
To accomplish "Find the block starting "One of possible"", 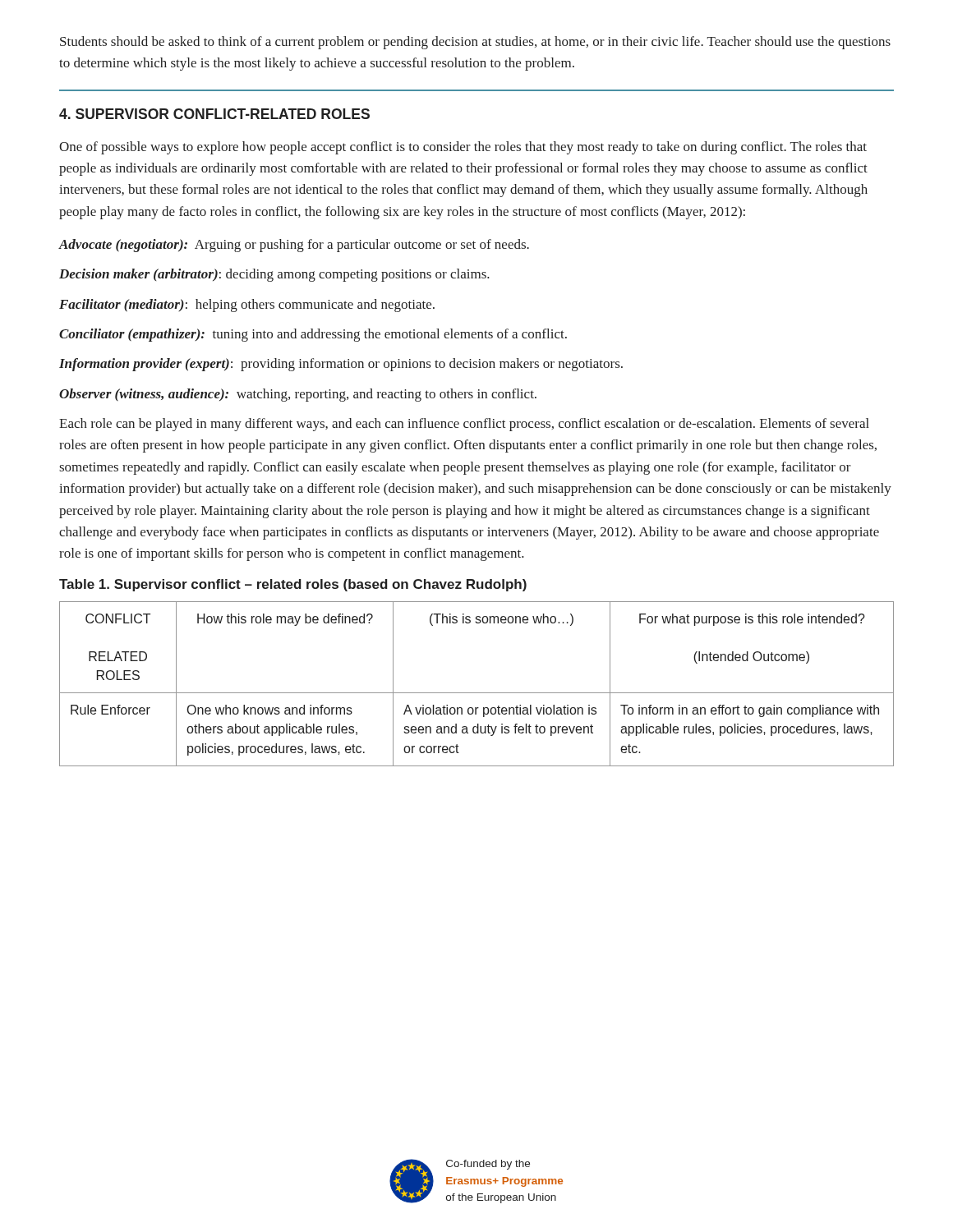I will coord(463,179).
